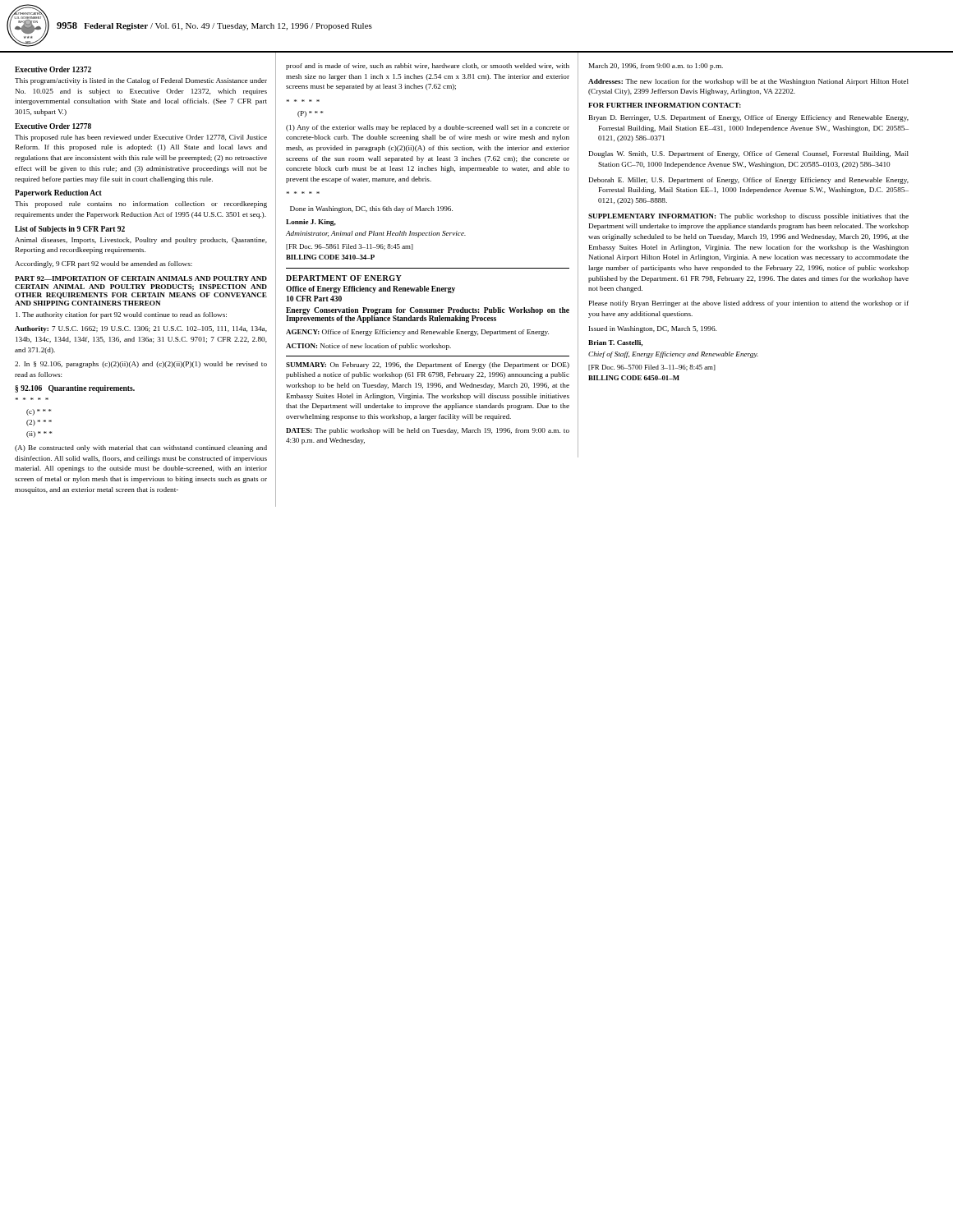Select the text block starting "Executive Order 12778"
953x1232 pixels.
coord(53,126)
